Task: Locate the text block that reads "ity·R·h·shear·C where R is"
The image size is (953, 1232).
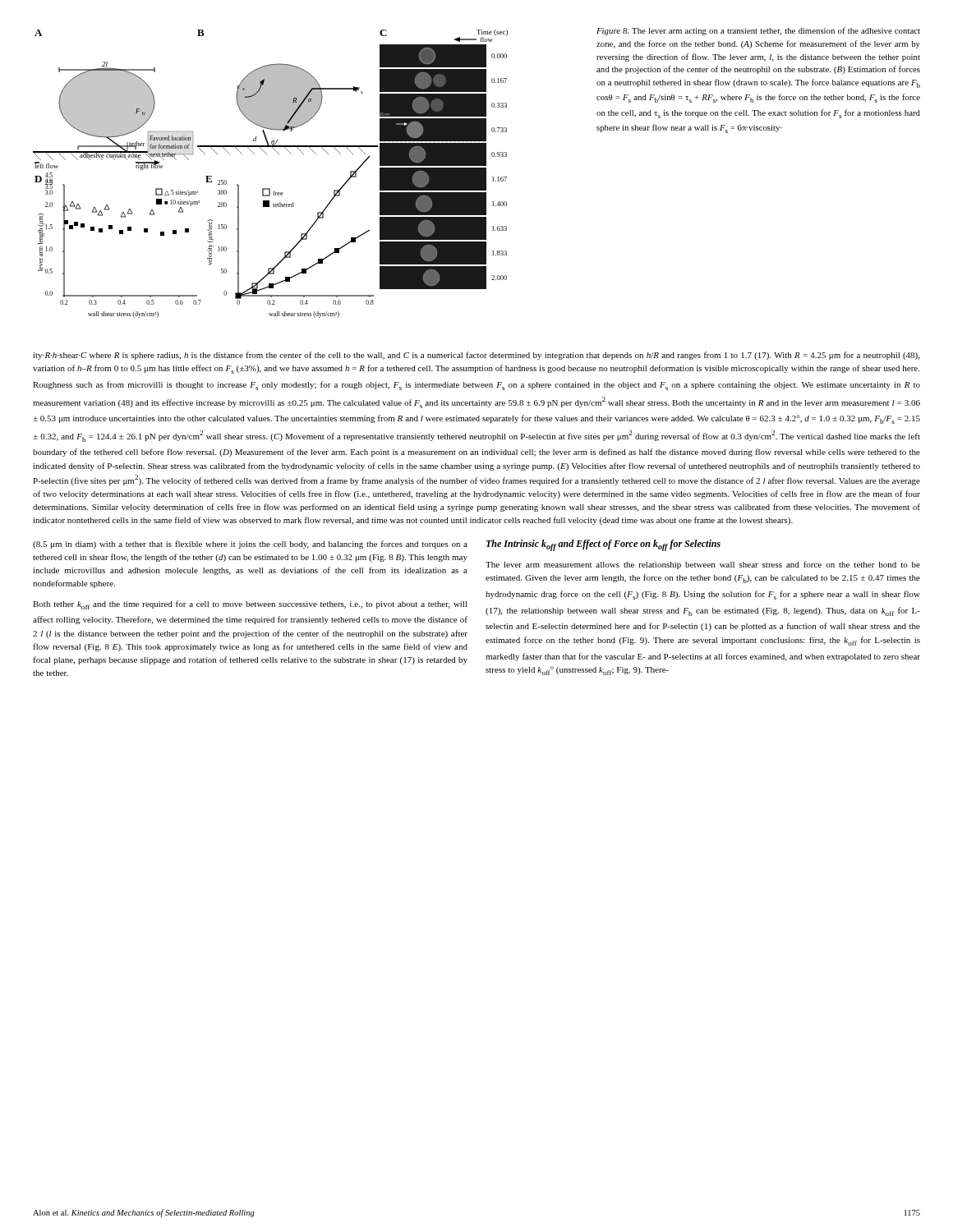Action: coord(476,437)
